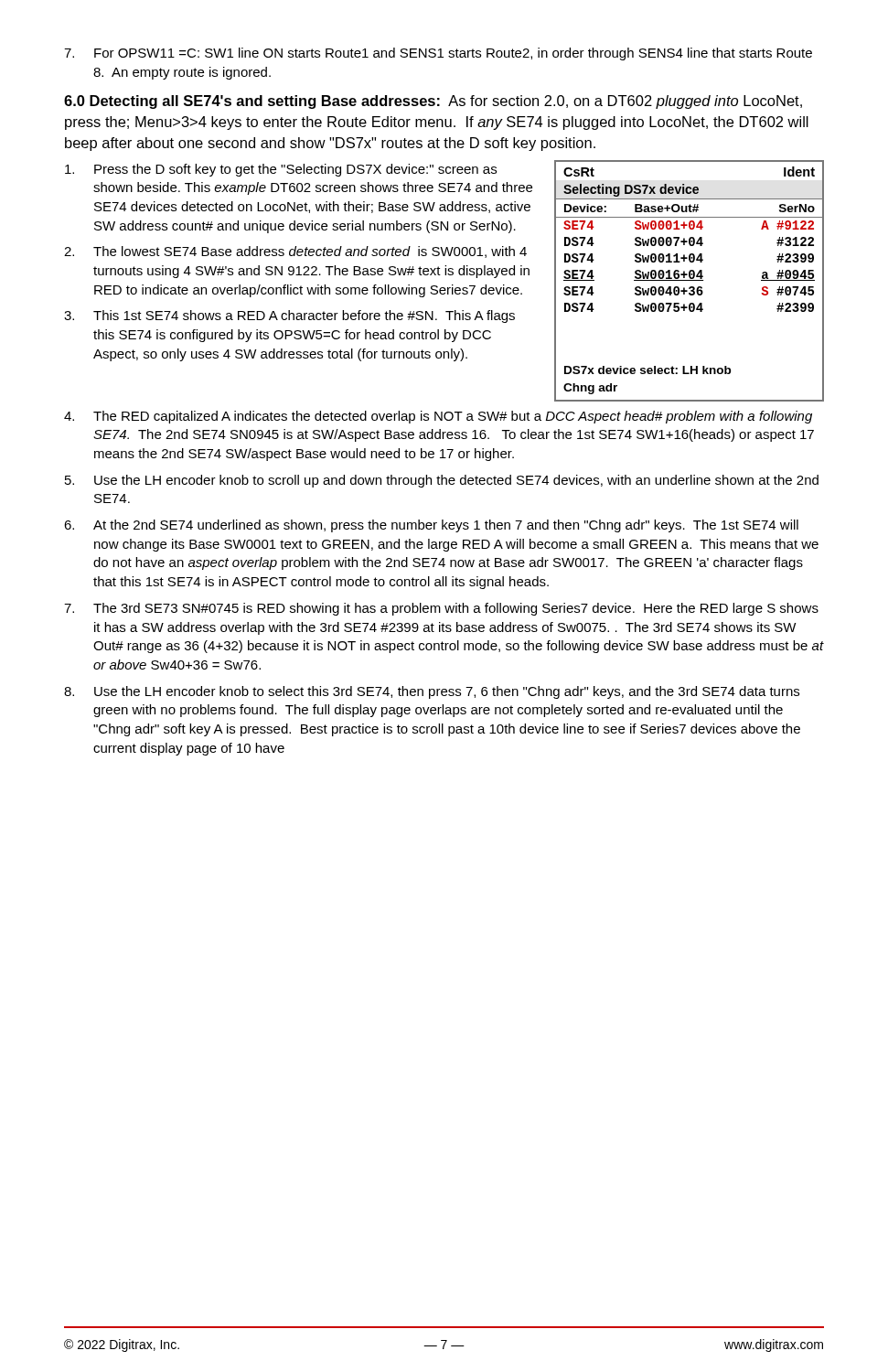Find the region starting "2. The lowest"

pos(301,271)
